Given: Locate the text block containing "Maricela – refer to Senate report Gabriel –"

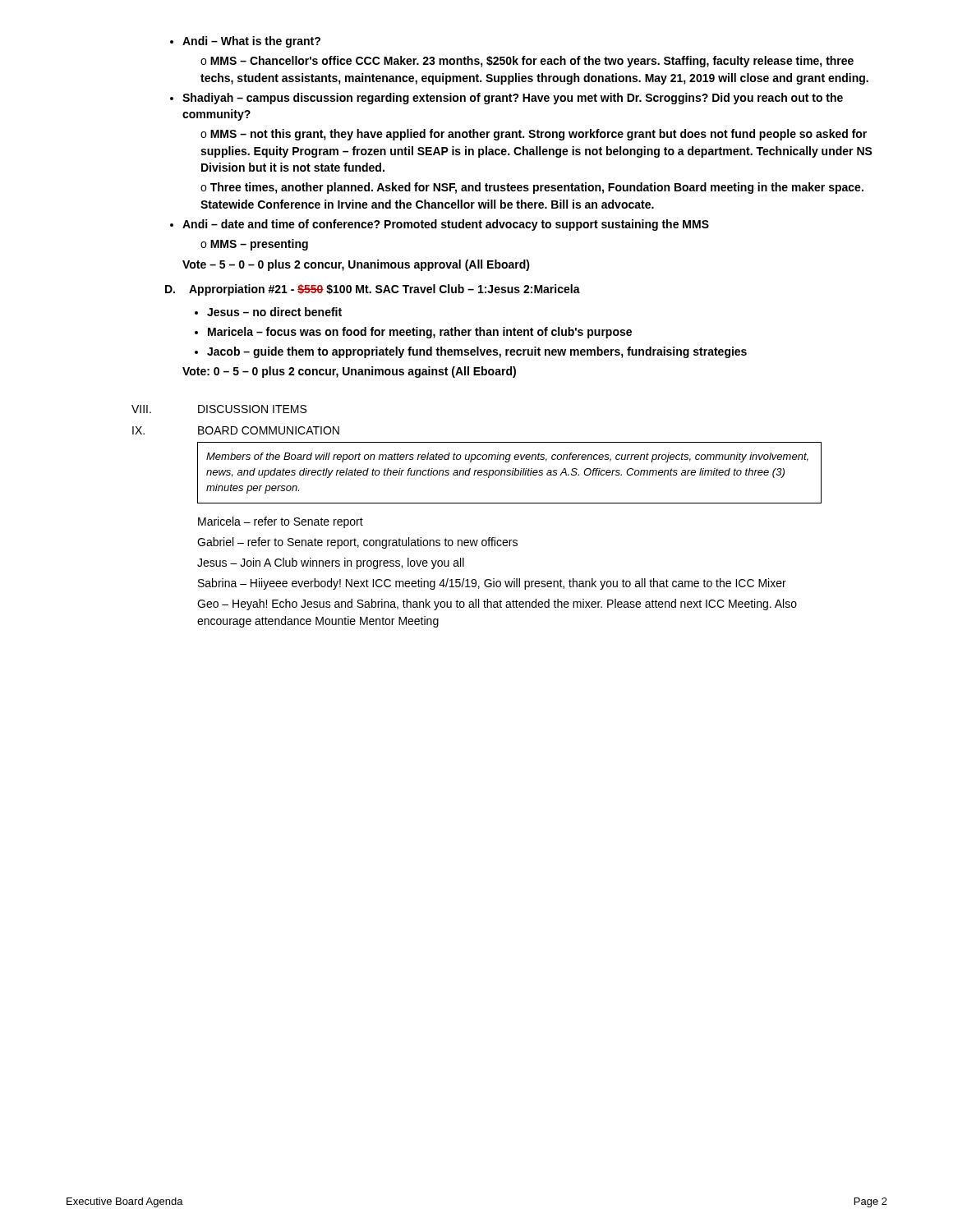Looking at the screenshot, I should [509, 572].
